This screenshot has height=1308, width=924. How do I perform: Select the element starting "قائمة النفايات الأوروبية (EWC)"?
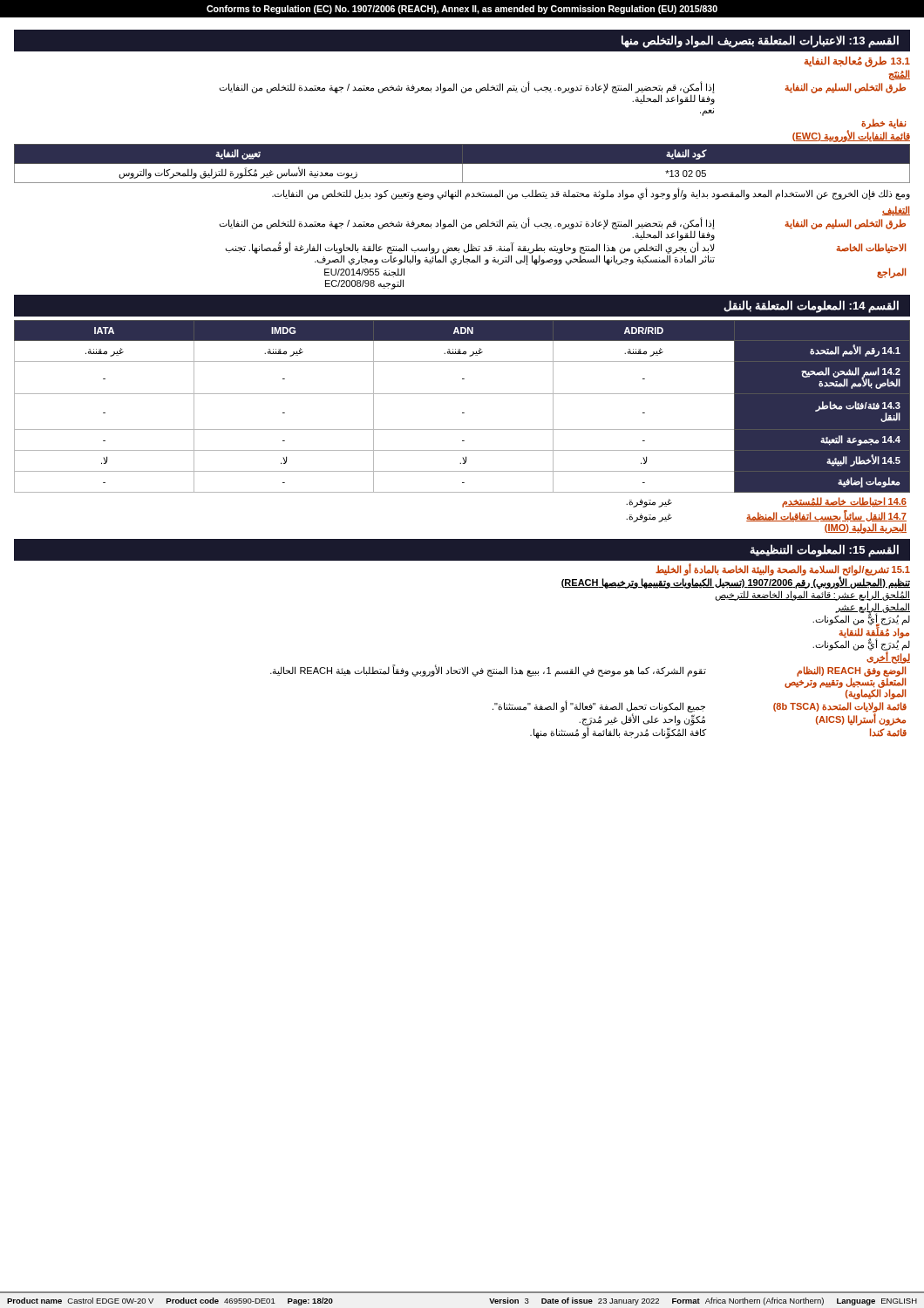pos(851,136)
